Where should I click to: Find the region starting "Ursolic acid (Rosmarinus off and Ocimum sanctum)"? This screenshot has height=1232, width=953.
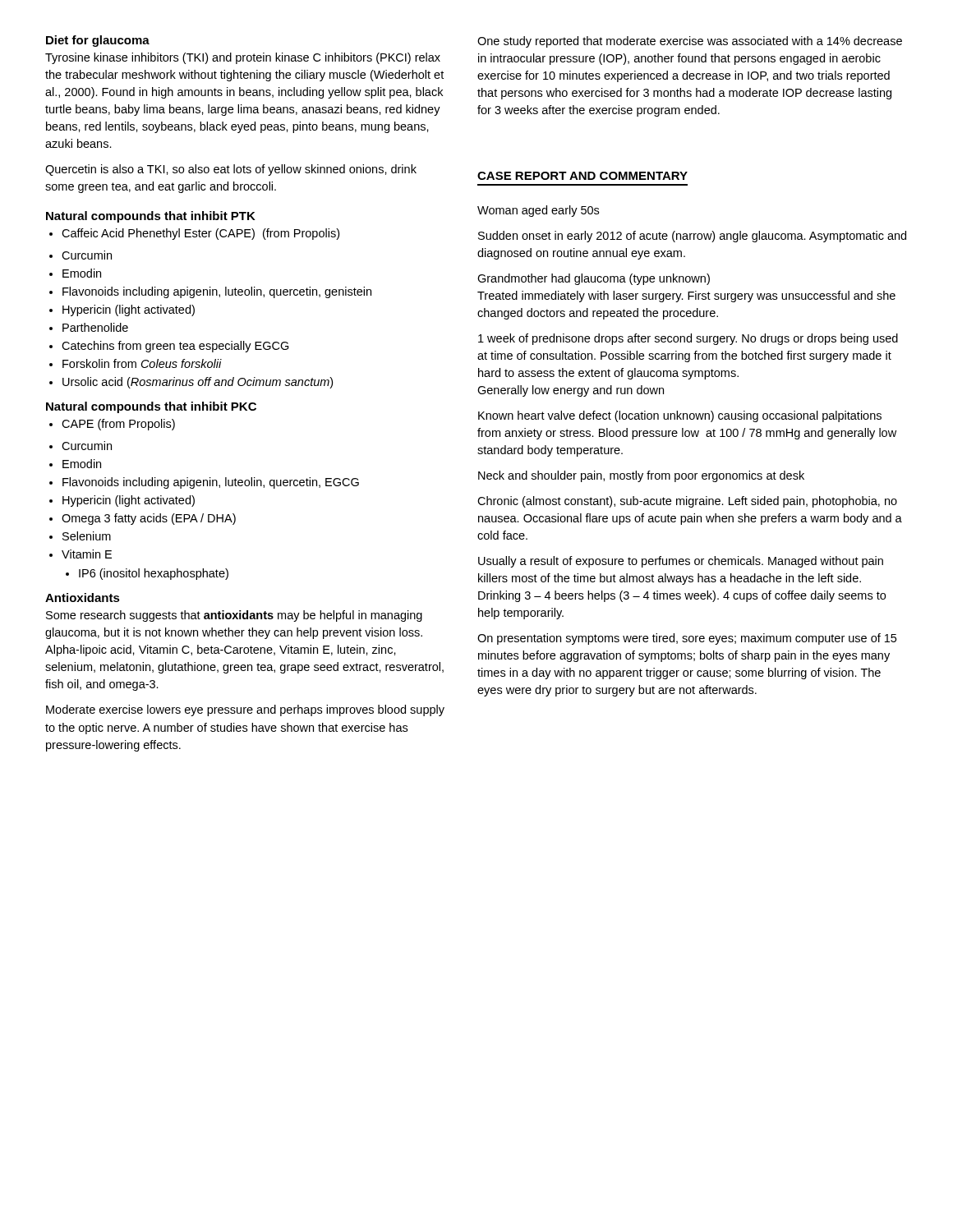click(x=246, y=383)
